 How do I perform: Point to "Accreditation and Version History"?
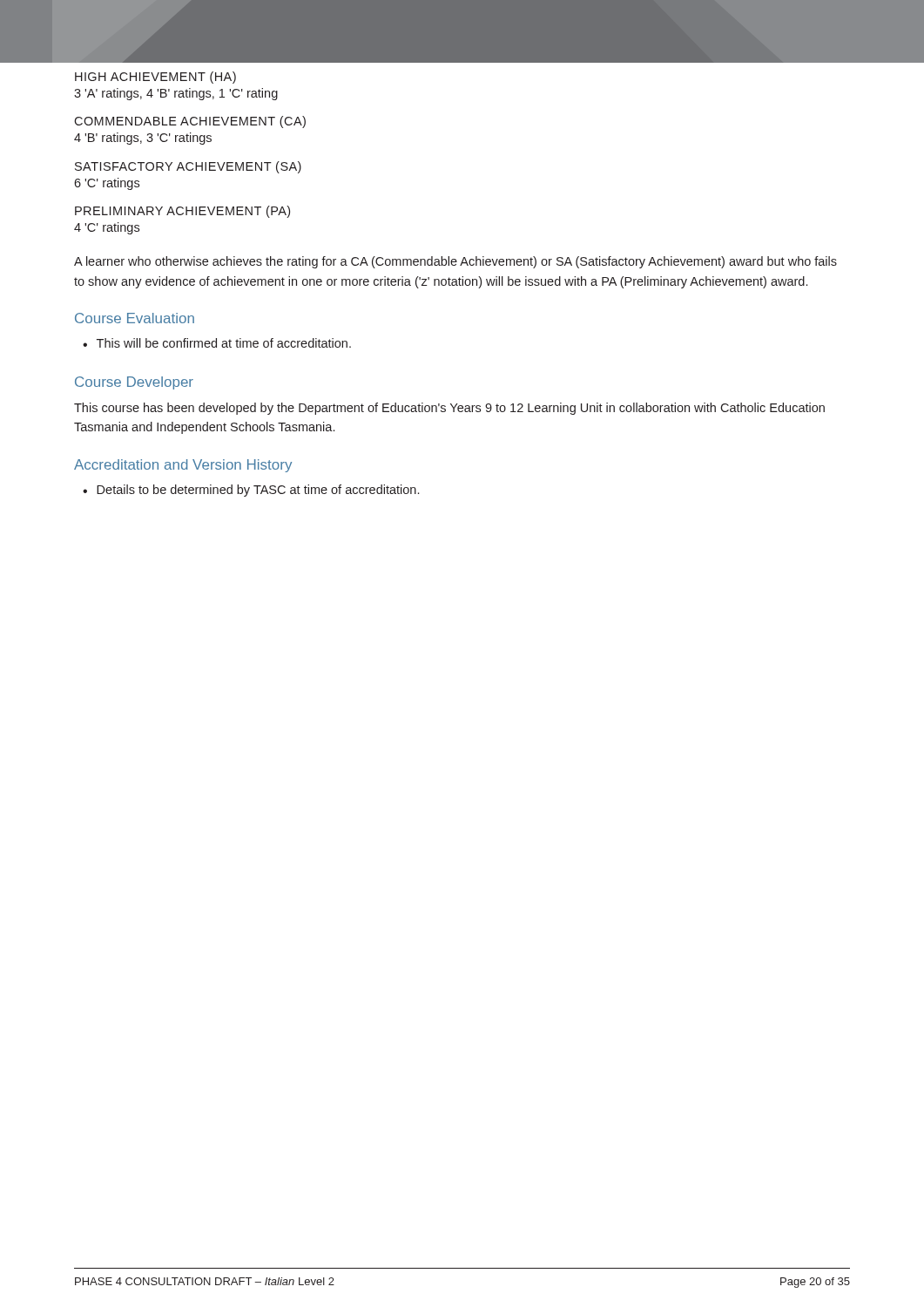(183, 465)
